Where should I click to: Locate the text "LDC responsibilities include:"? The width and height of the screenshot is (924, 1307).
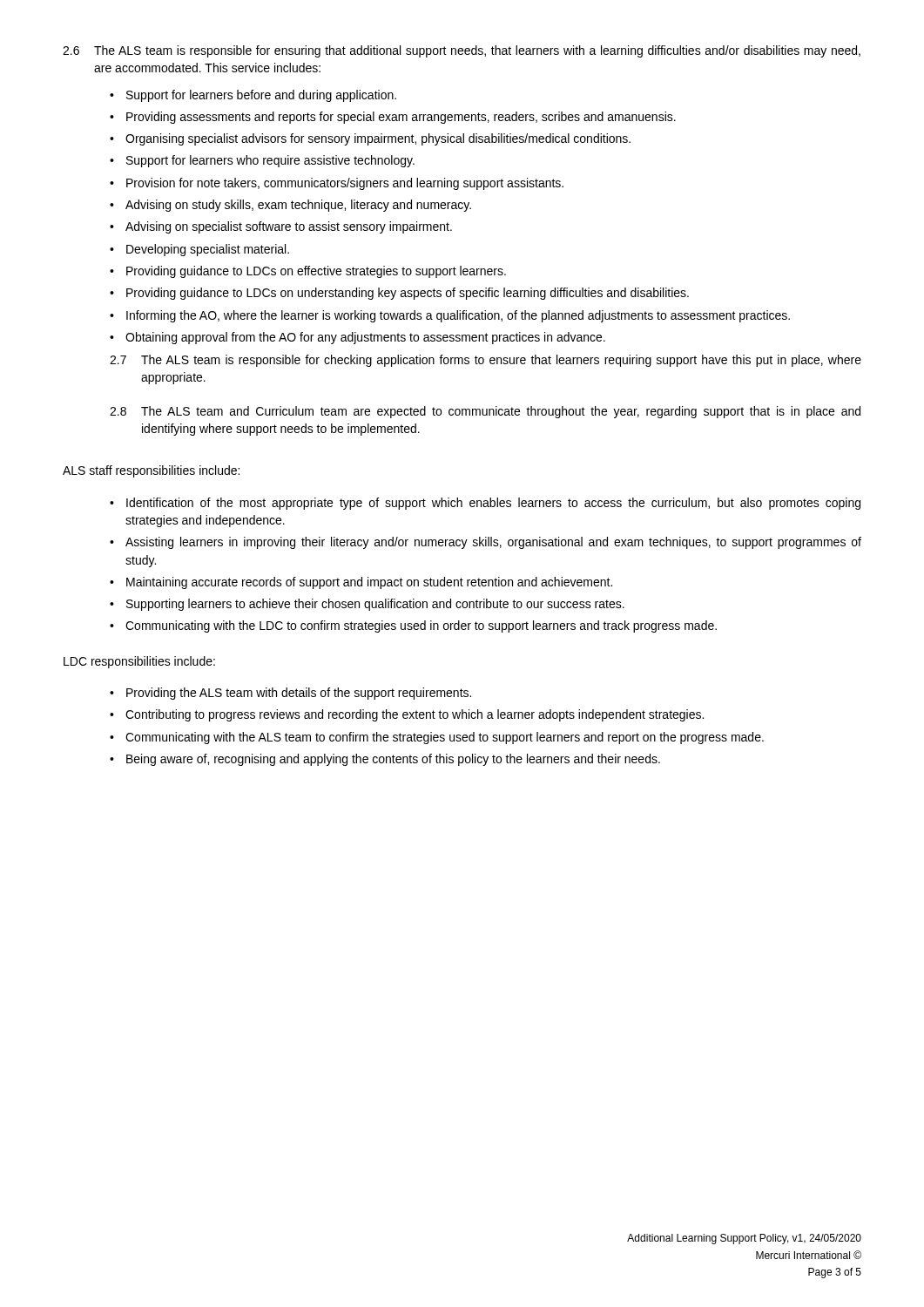[139, 661]
